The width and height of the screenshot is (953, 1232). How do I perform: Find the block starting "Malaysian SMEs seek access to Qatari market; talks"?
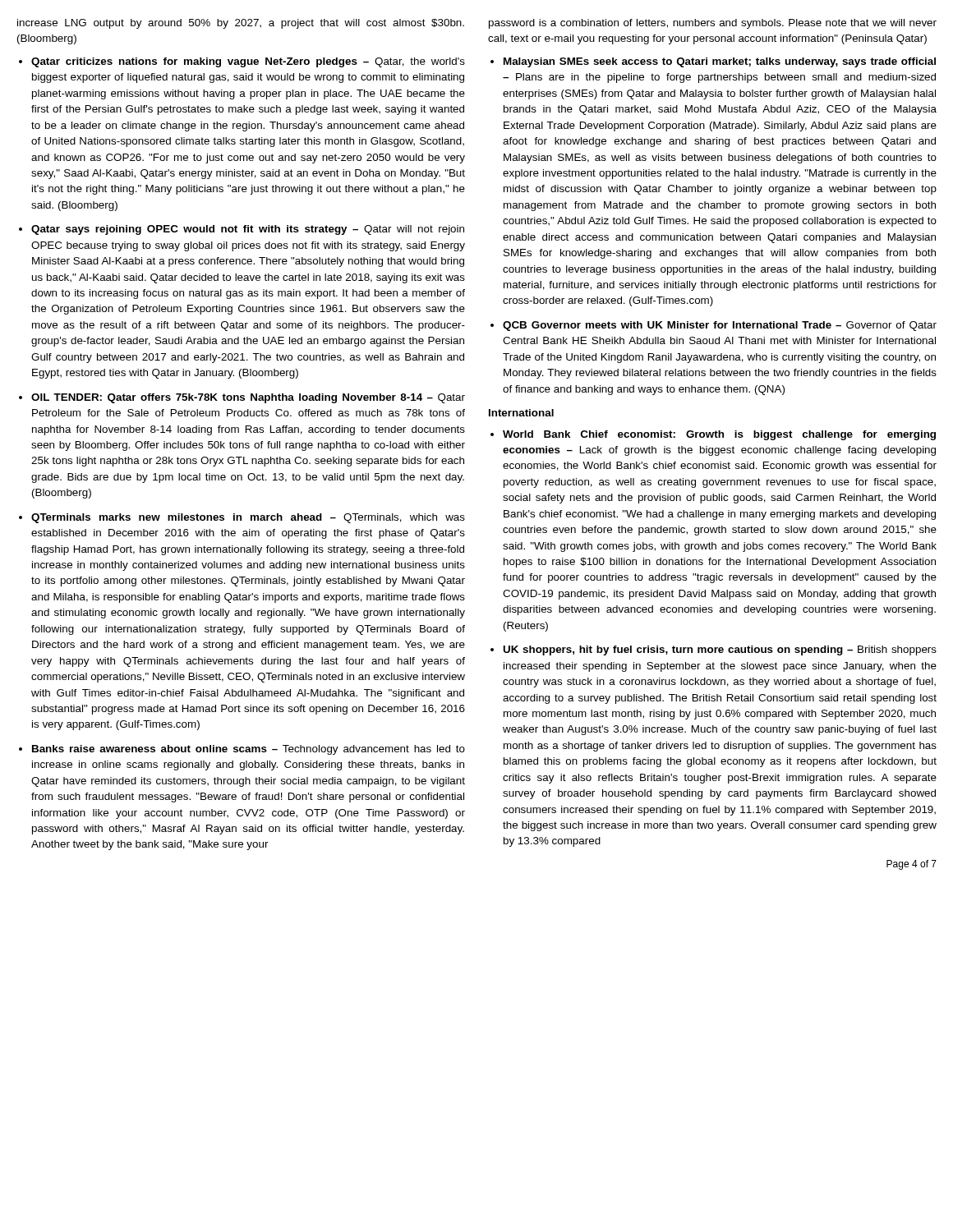pos(720,181)
